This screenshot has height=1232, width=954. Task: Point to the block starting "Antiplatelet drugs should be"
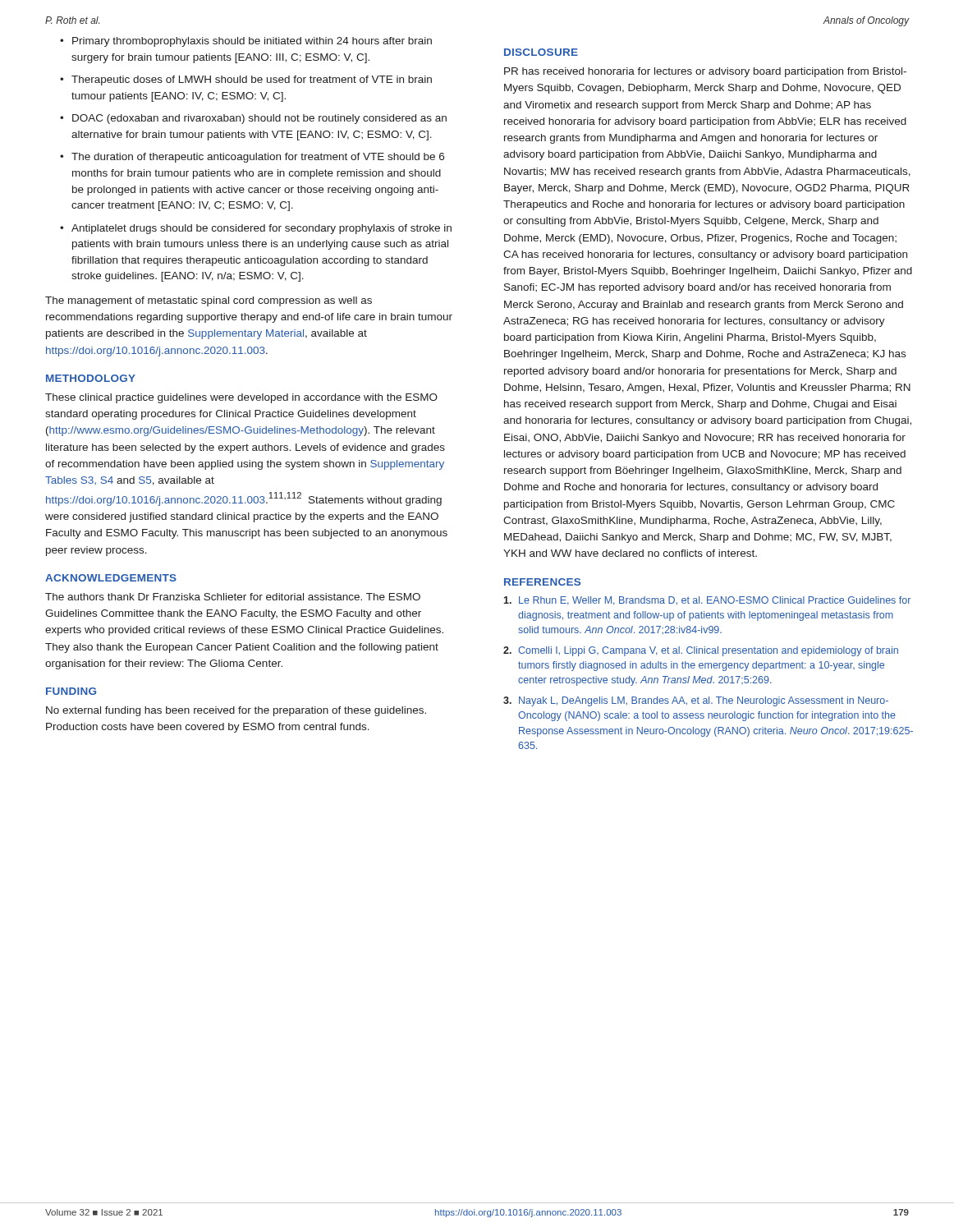(262, 252)
